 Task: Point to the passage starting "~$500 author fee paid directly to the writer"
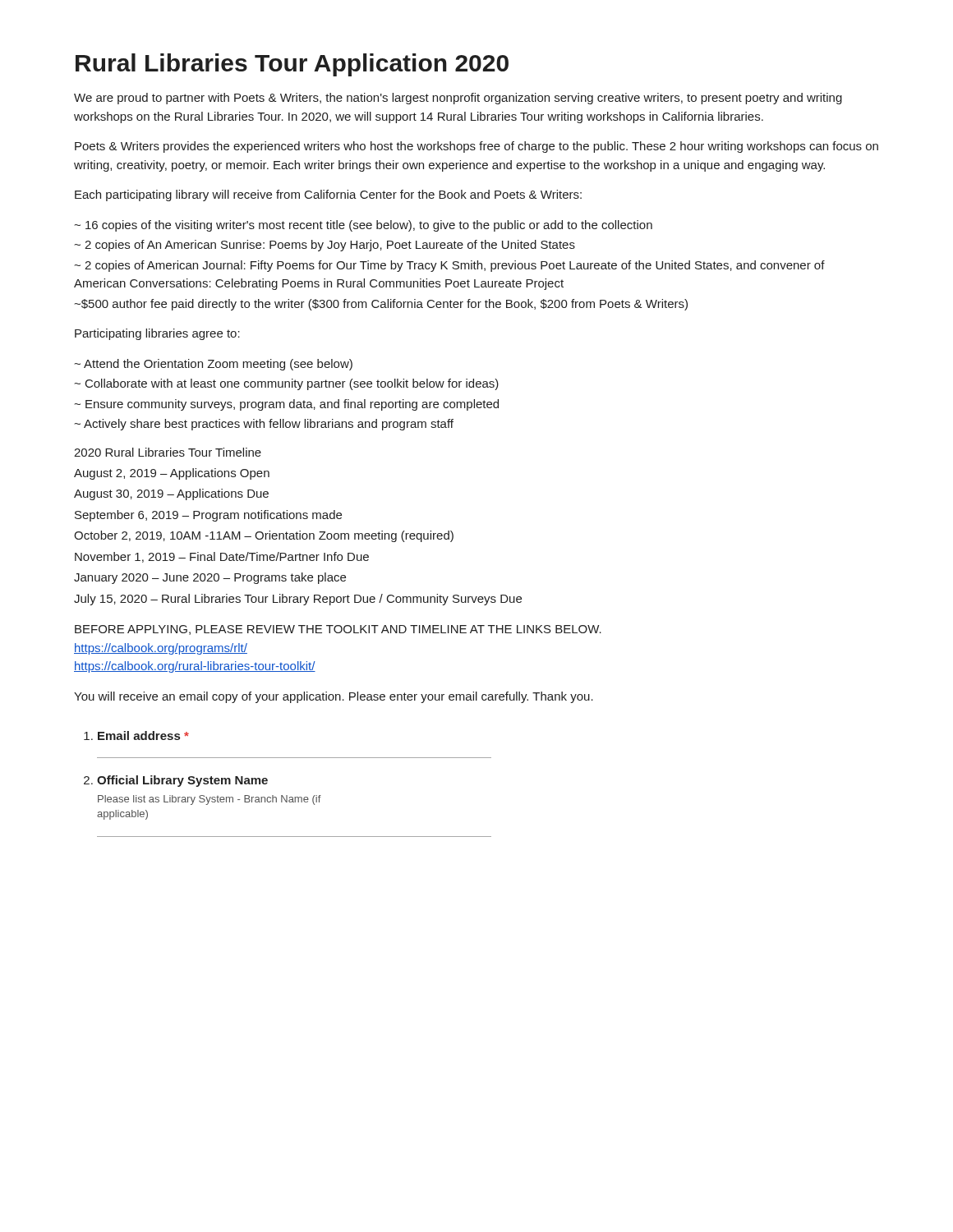(381, 303)
